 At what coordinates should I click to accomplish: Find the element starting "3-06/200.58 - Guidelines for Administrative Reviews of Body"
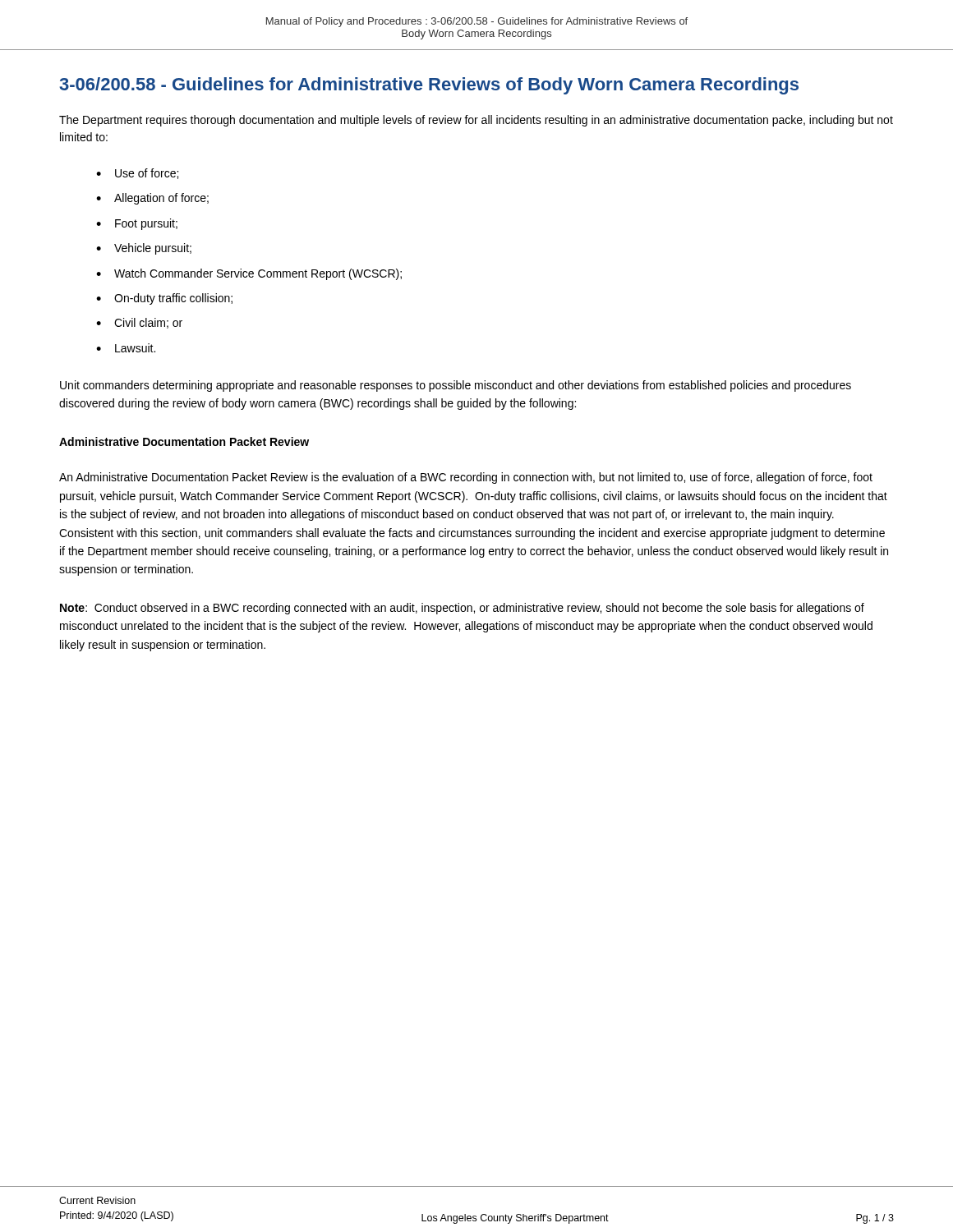[x=429, y=84]
